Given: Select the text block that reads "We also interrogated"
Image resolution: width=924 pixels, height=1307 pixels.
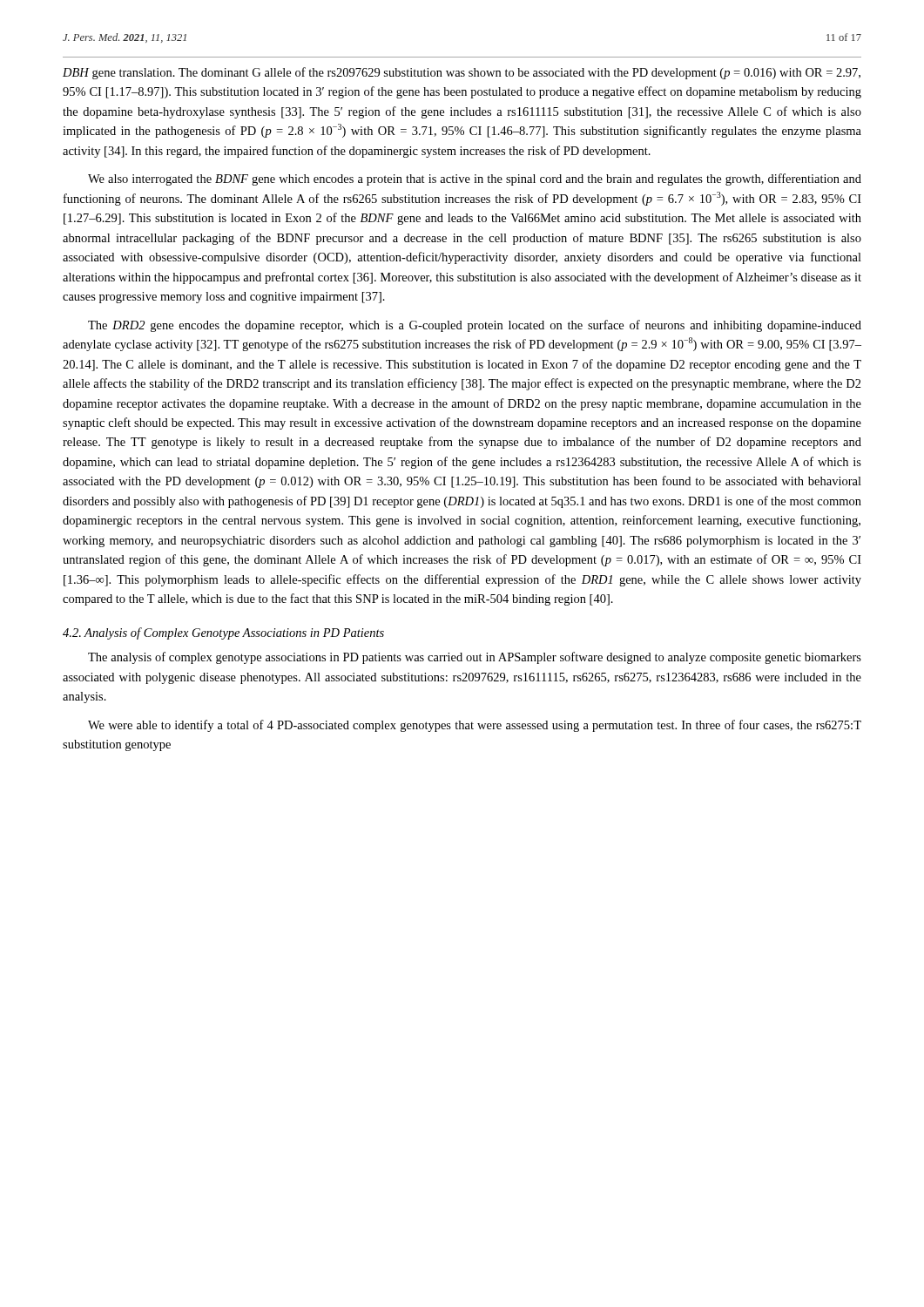Looking at the screenshot, I should coord(462,238).
